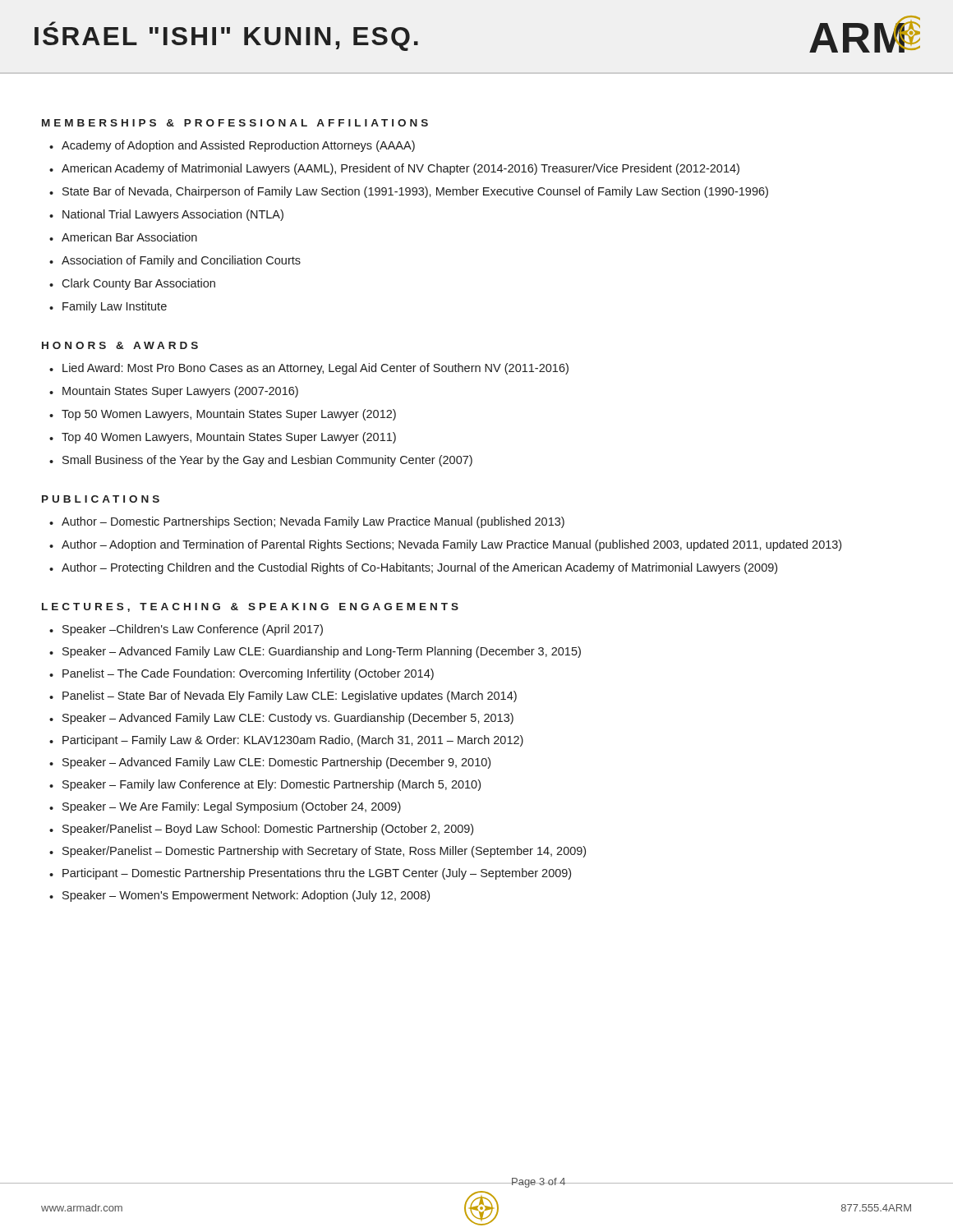Point to the element starting "• Mountain States Super Lawyers (2007-2016)"
The height and width of the screenshot is (1232, 953).
pyautogui.click(x=174, y=392)
